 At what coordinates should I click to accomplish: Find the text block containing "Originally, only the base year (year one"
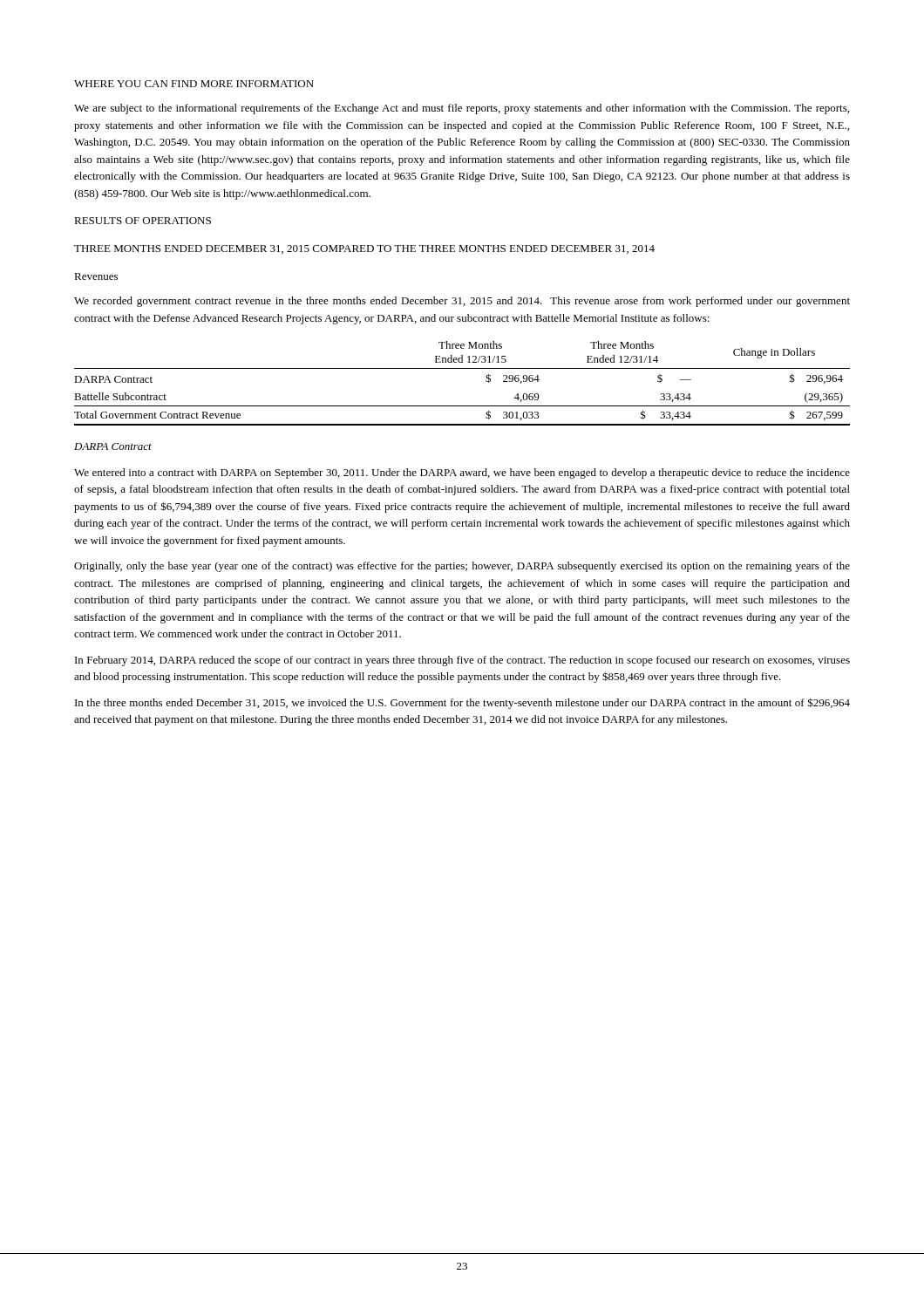click(462, 599)
